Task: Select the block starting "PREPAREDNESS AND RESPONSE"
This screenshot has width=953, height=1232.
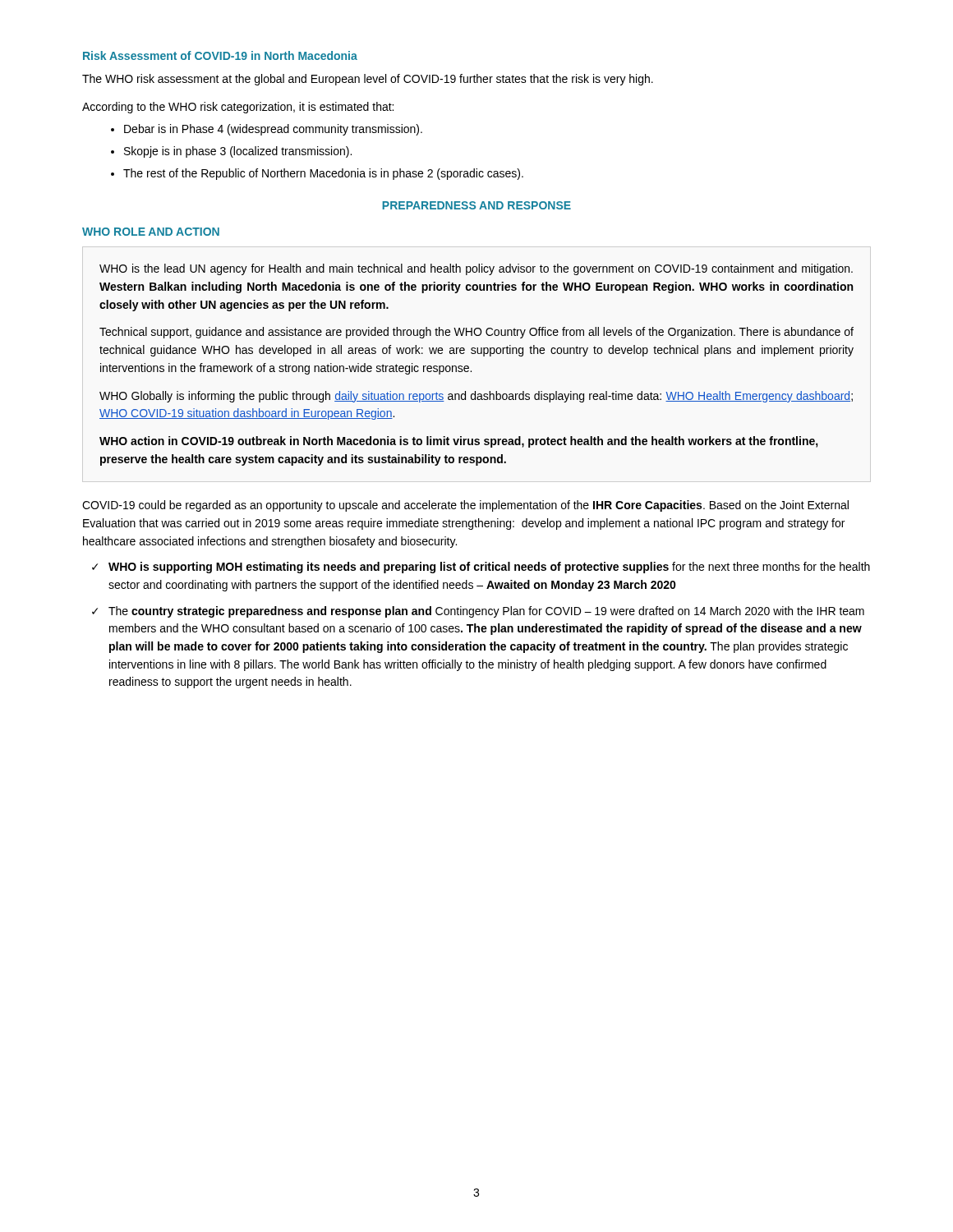Action: coord(476,206)
